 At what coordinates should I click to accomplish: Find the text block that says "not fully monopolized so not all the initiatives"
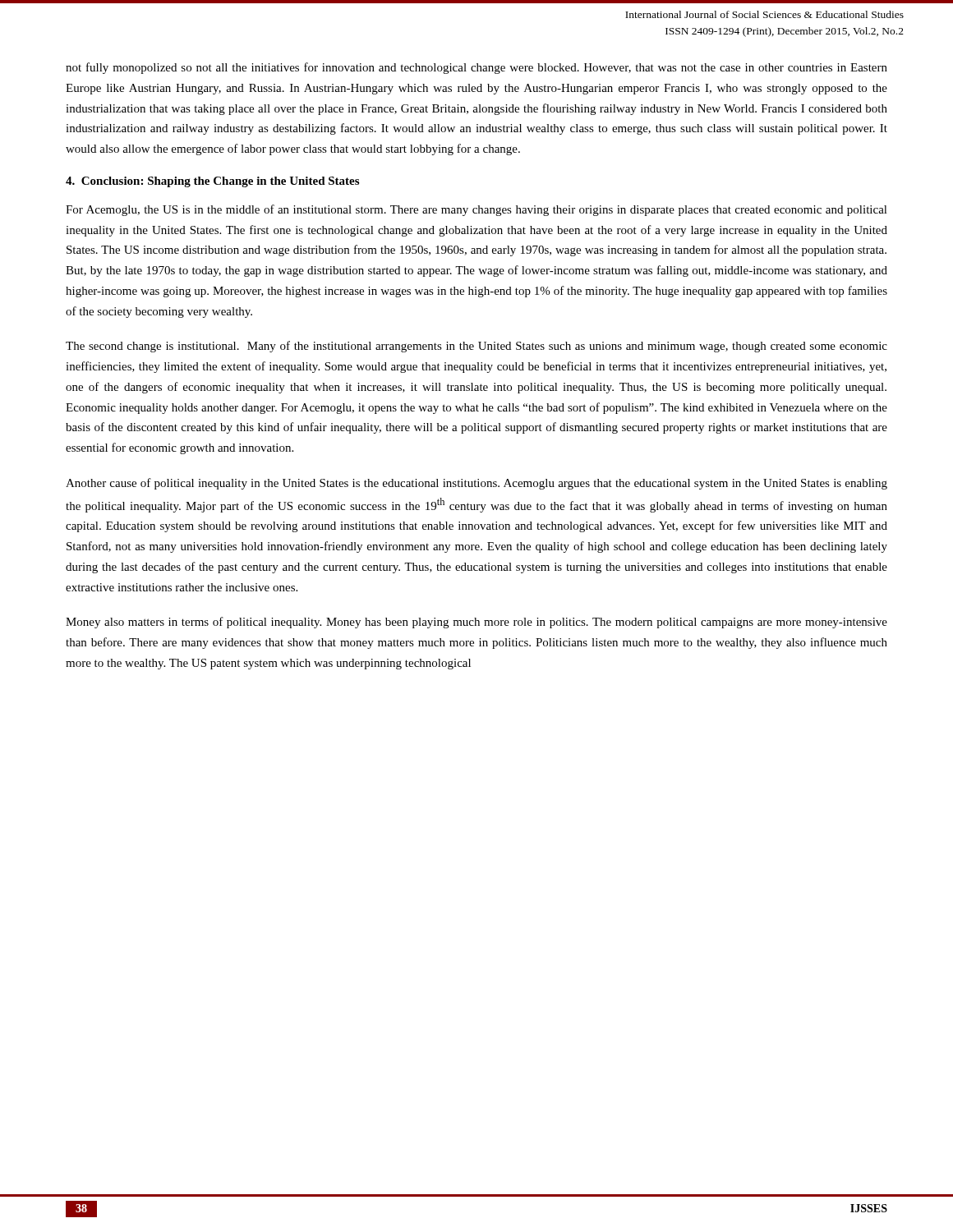pyautogui.click(x=476, y=108)
